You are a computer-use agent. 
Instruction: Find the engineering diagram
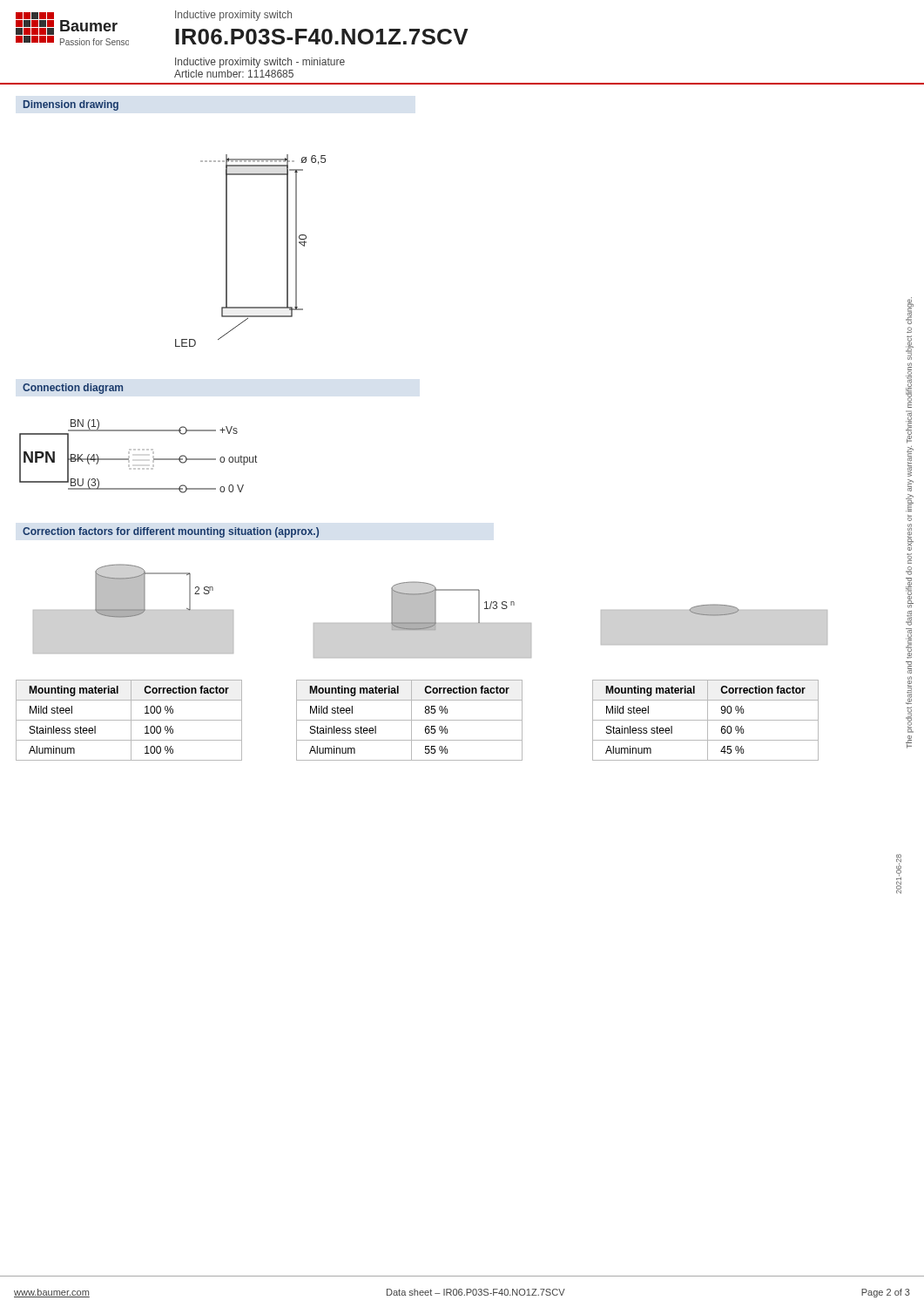(x=279, y=240)
